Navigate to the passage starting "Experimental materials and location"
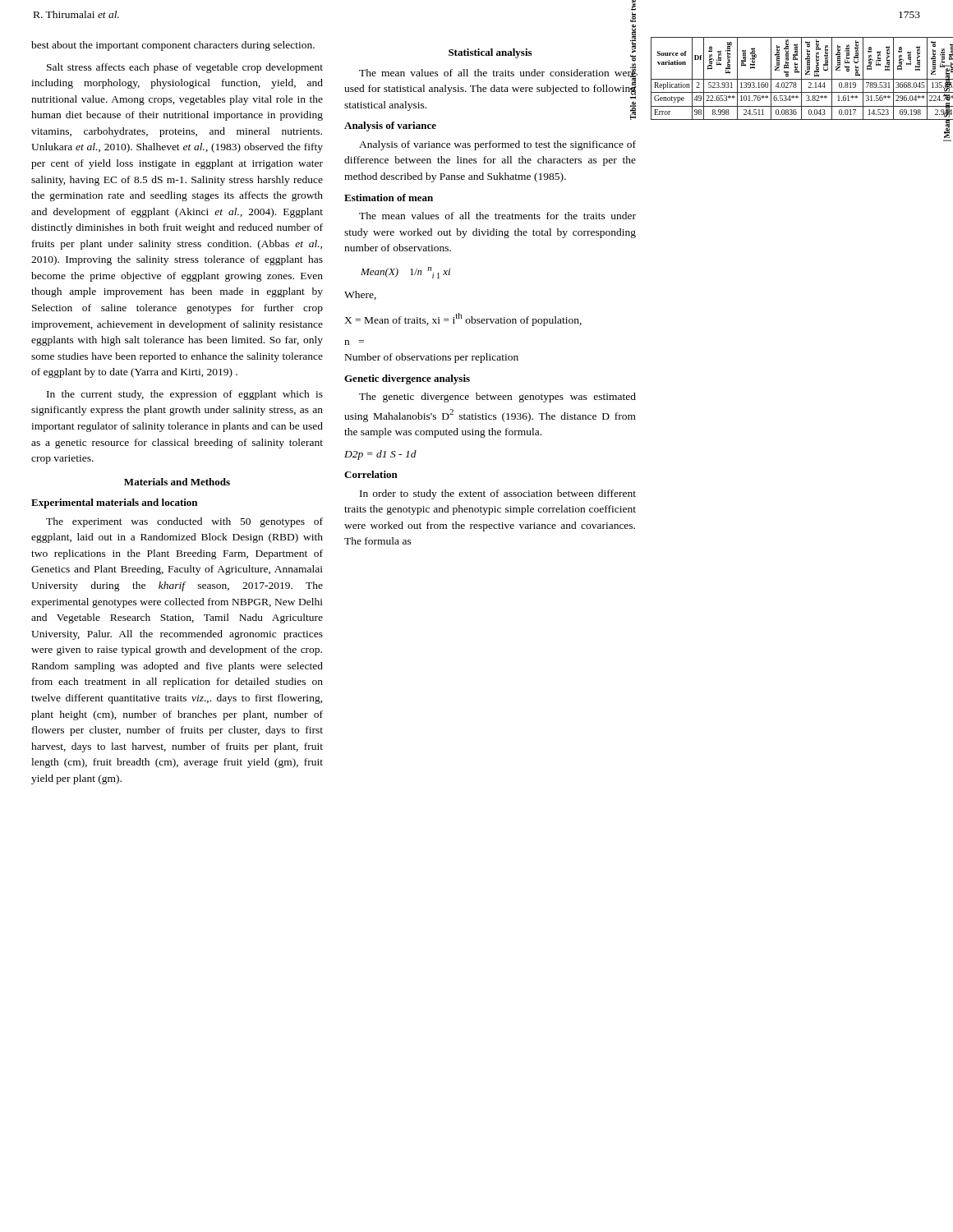This screenshot has width=953, height=1232. (x=114, y=502)
